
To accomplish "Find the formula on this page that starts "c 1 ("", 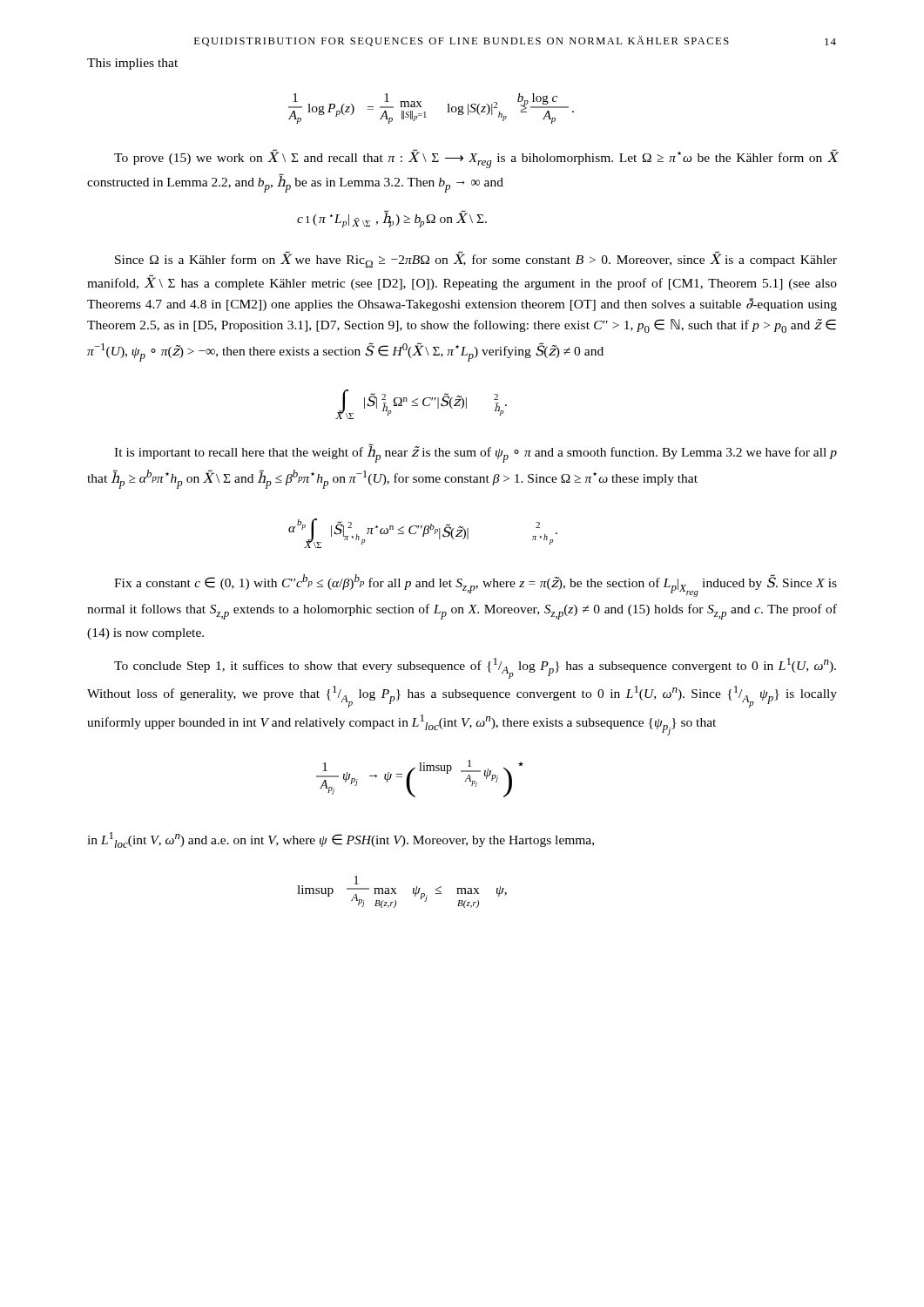I will [462, 218].
